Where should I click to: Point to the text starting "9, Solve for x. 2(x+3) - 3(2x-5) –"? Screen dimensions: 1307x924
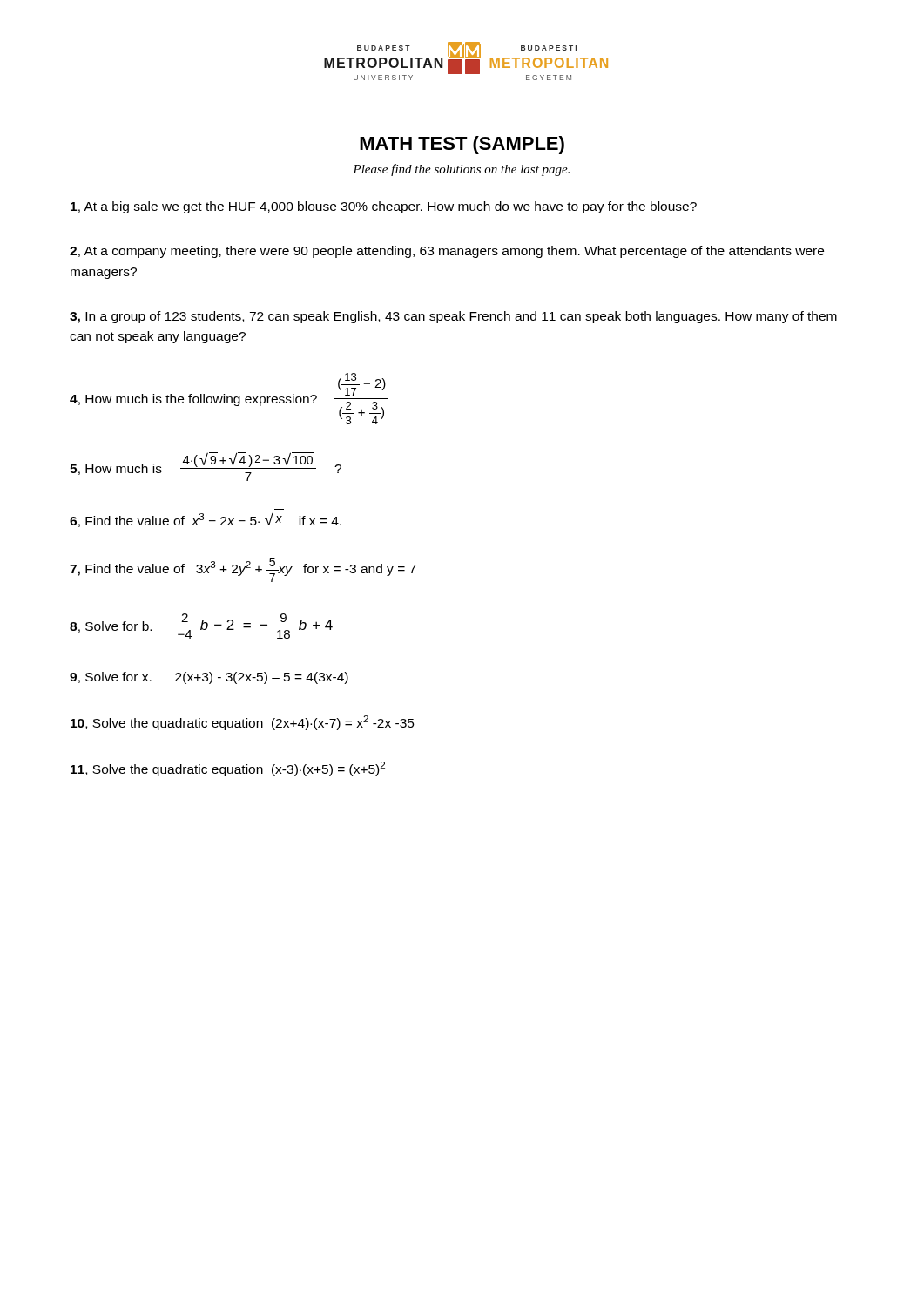tap(209, 676)
